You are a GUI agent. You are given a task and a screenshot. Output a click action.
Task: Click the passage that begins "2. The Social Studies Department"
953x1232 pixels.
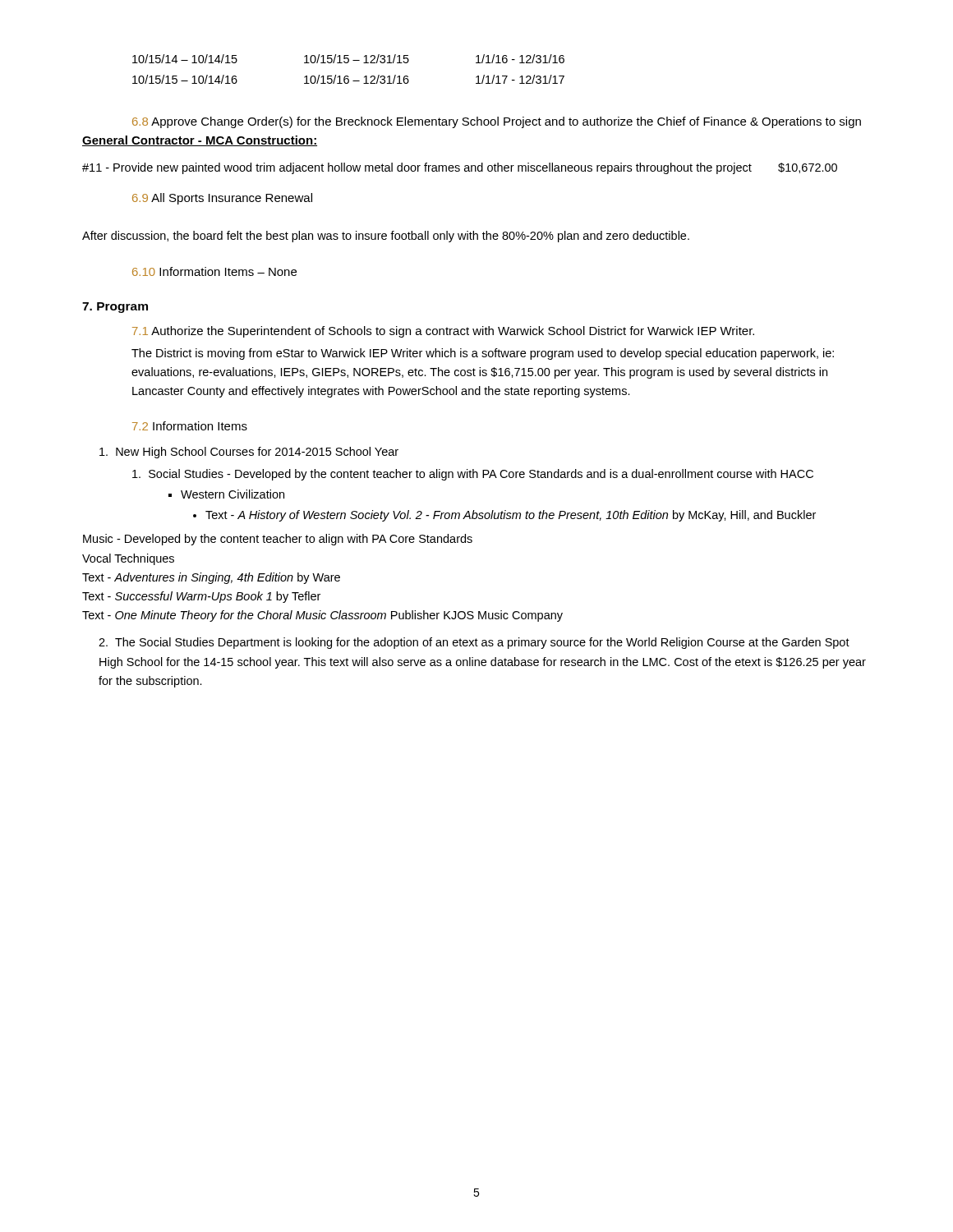click(x=482, y=662)
